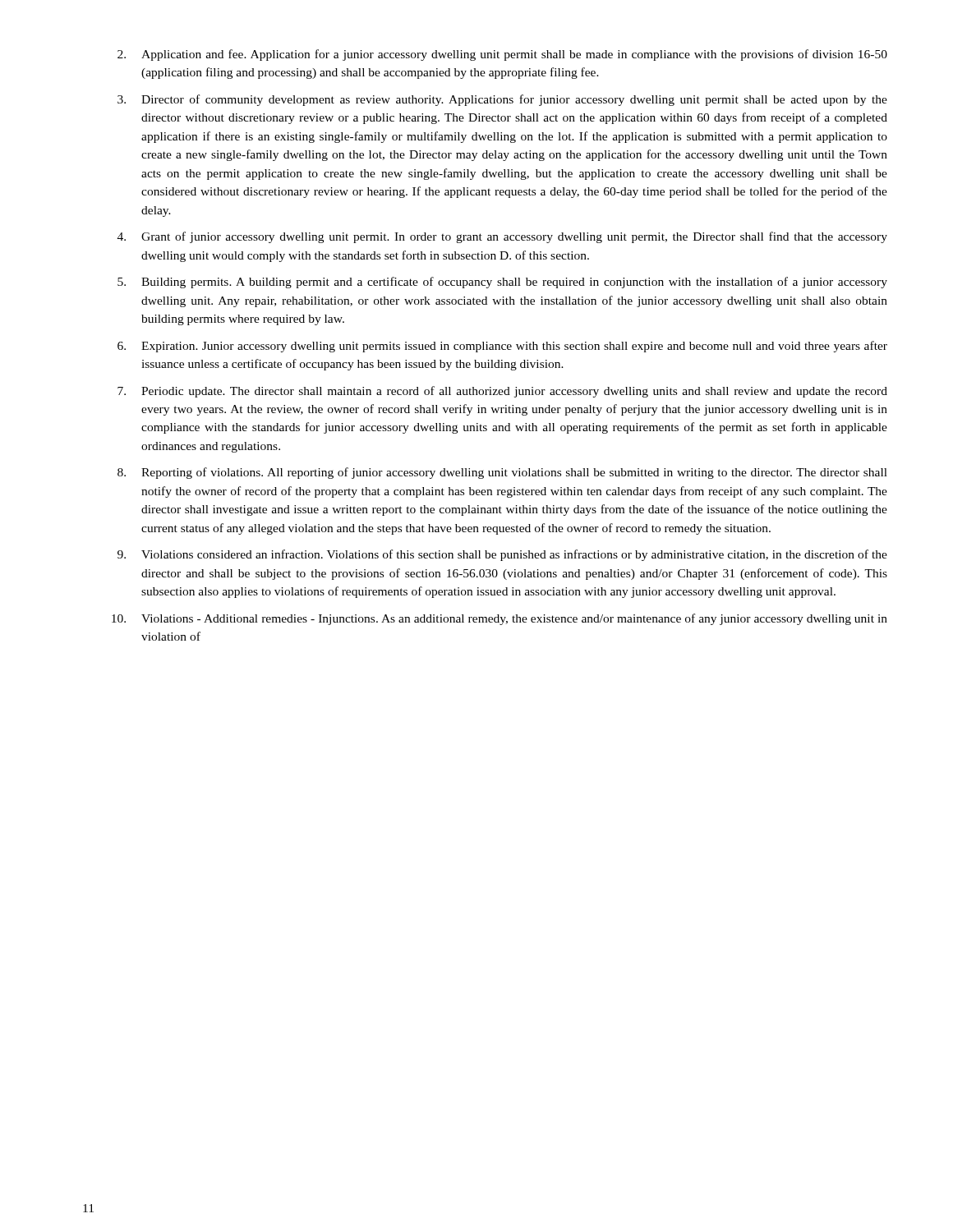The image size is (953, 1232).
Task: Locate the list item that reads "9. Violations considered an infraction. Violations of"
Action: click(485, 573)
